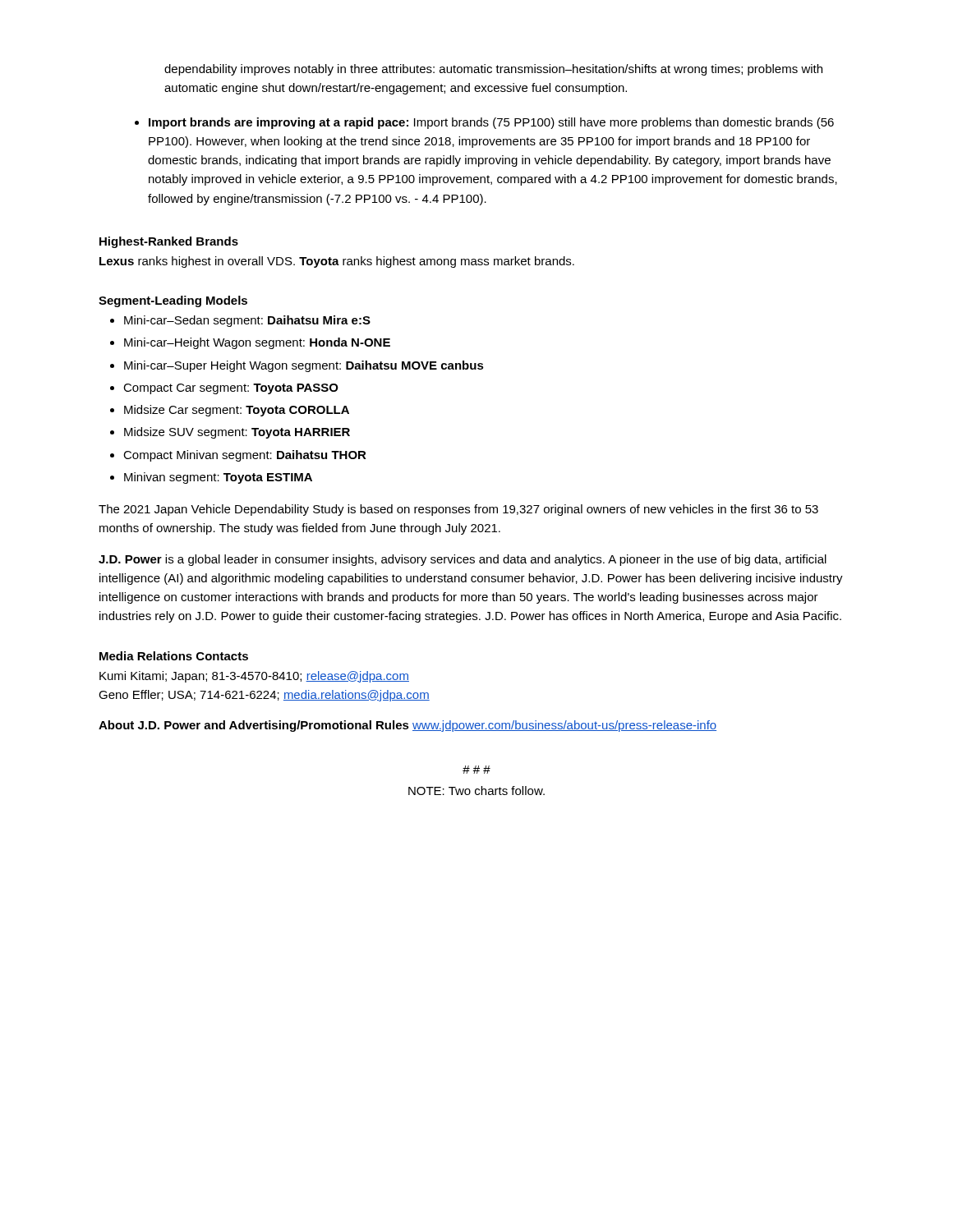
Task: Click on the block starting "The 2021 Japan Vehicle Dependability Study"
Action: (x=459, y=518)
